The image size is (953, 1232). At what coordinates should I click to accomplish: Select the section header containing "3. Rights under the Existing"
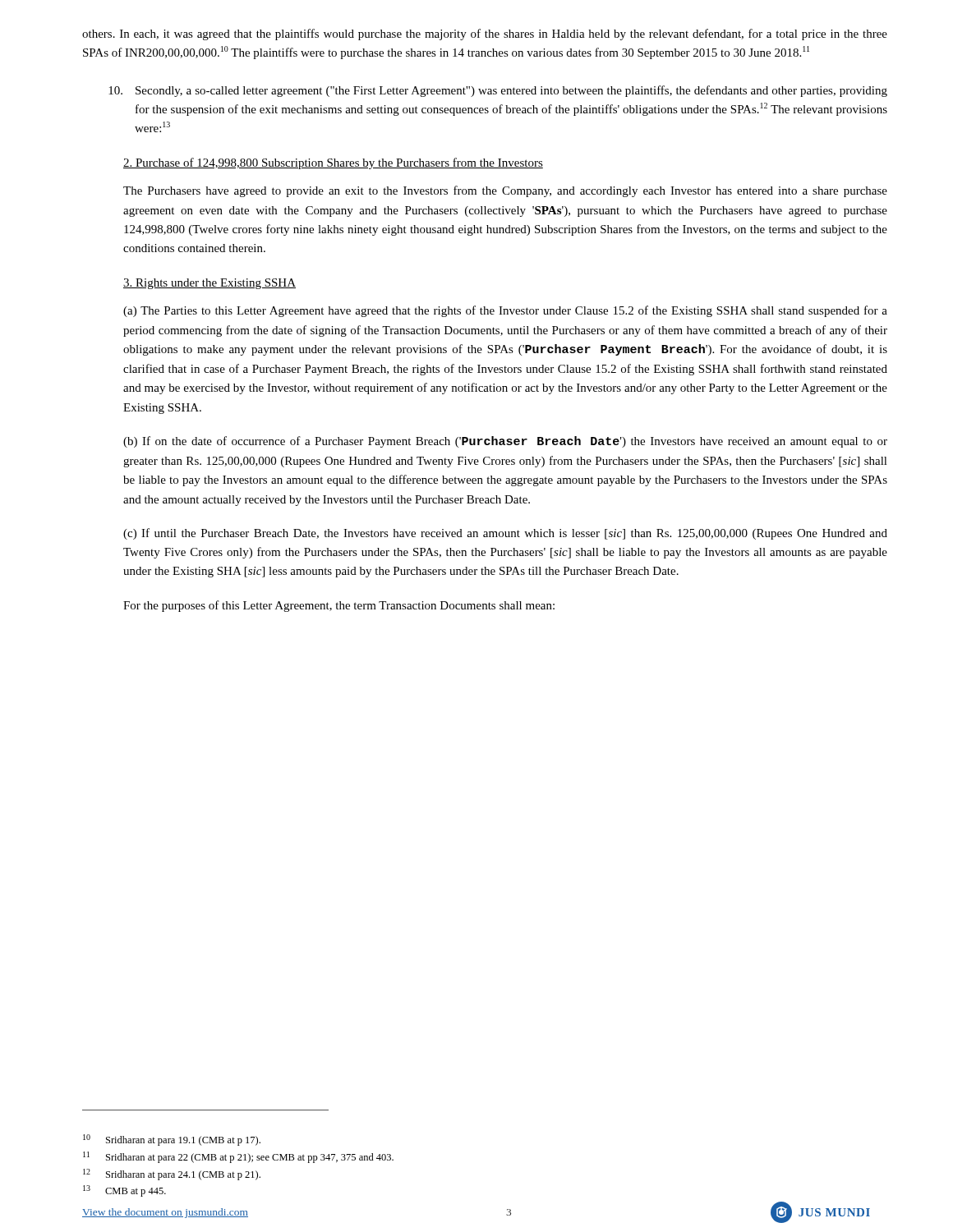click(210, 283)
